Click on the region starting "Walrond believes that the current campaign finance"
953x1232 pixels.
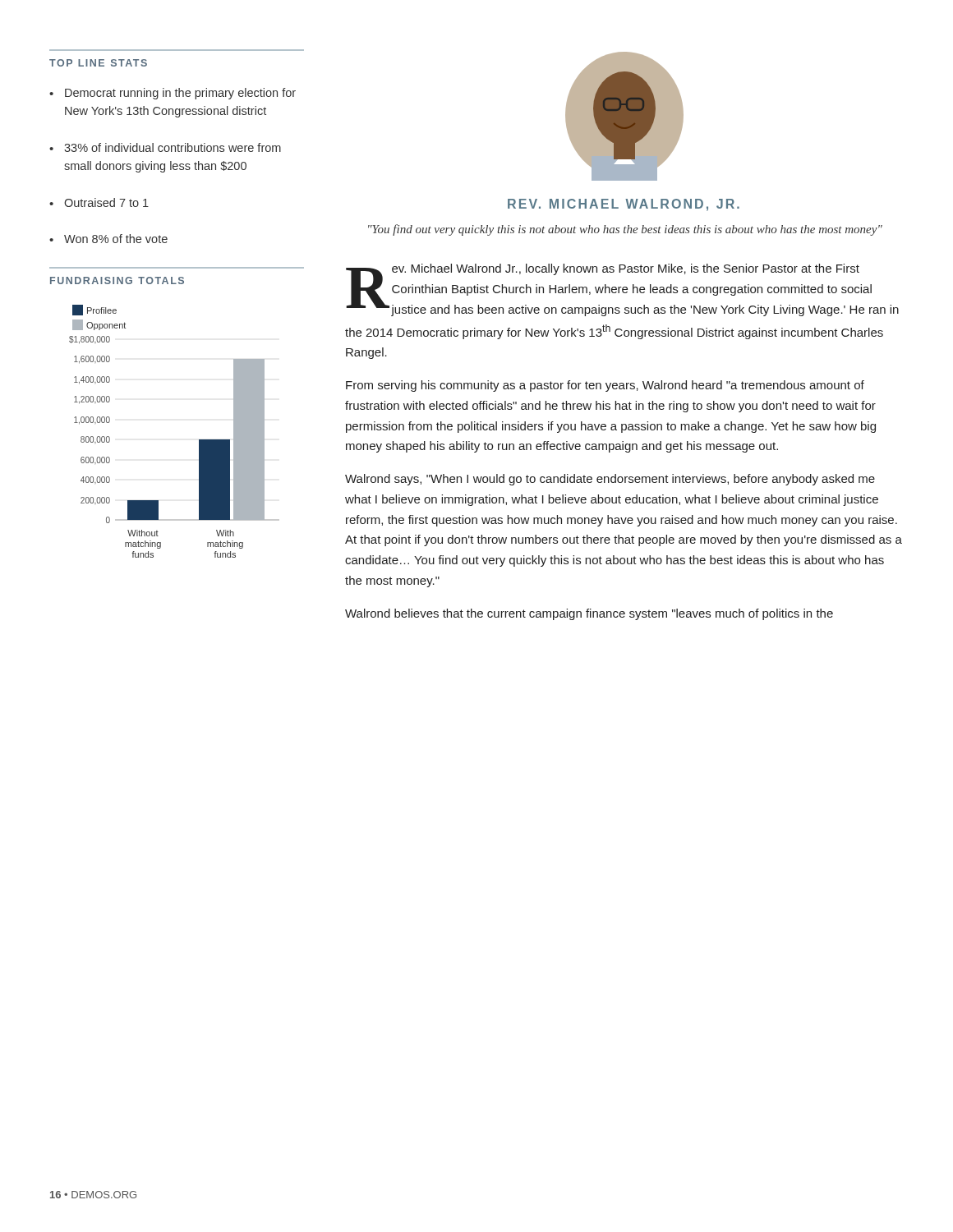coord(589,613)
